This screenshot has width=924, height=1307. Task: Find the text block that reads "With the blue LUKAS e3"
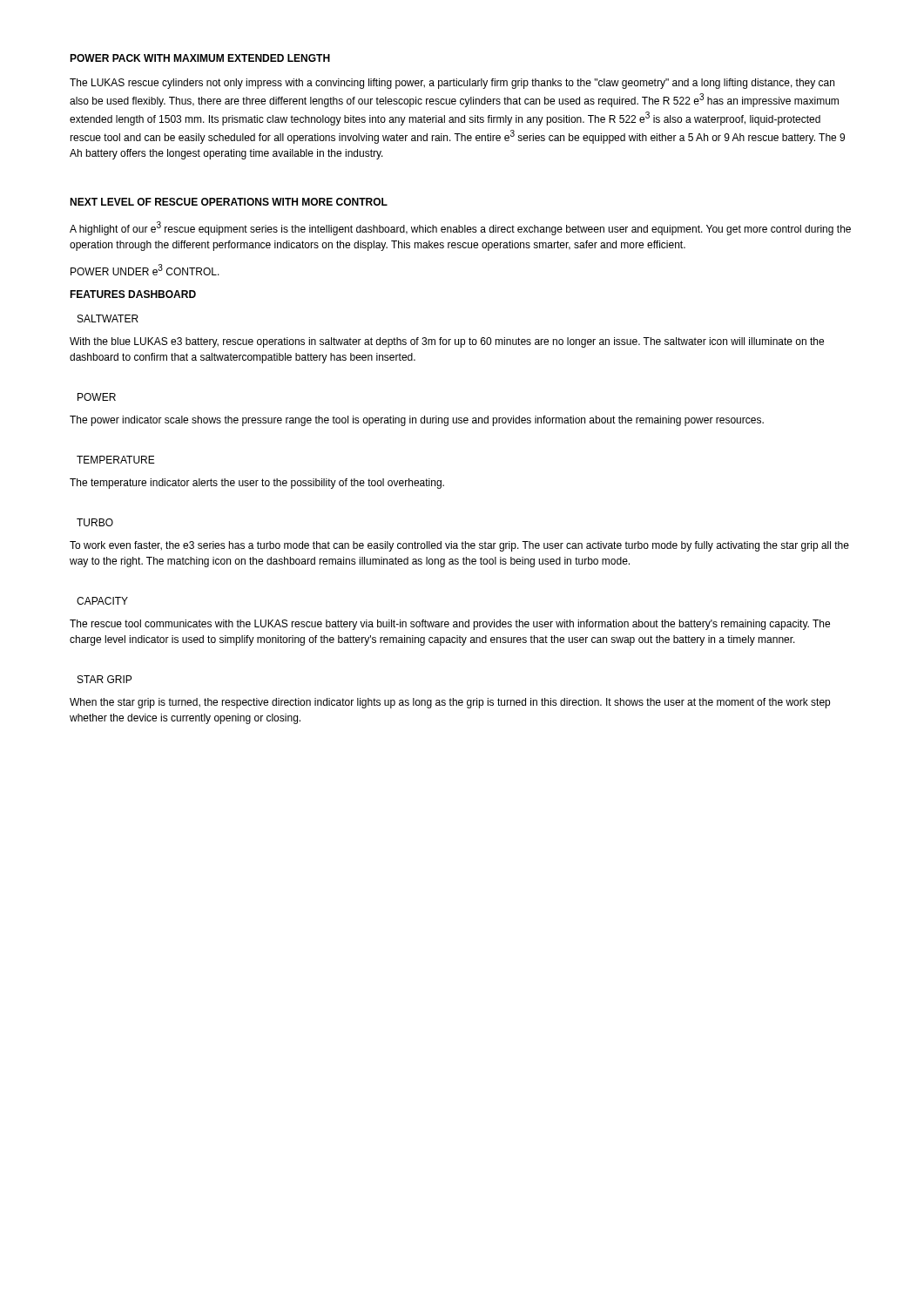pos(447,349)
